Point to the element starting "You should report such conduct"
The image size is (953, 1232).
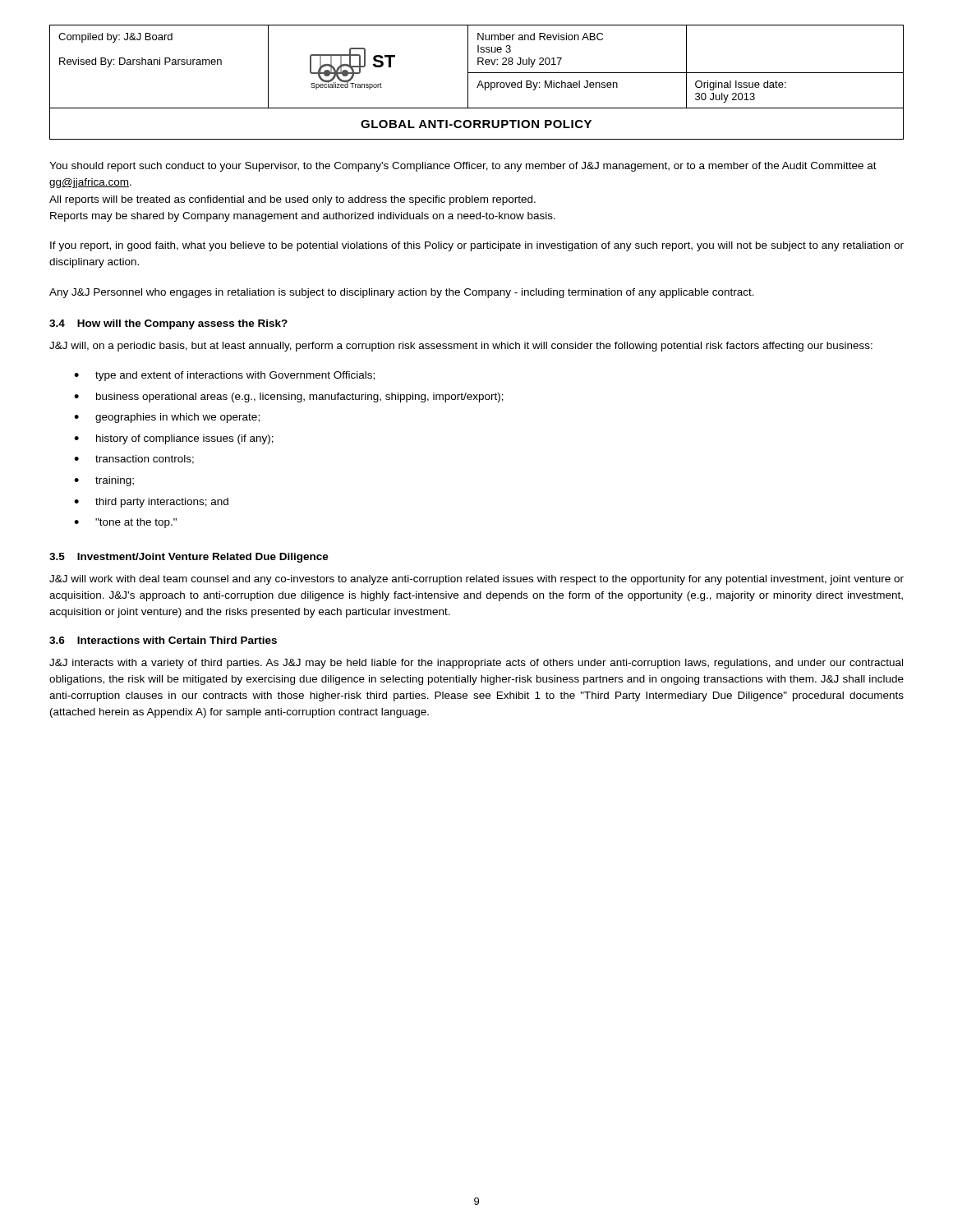(476, 191)
